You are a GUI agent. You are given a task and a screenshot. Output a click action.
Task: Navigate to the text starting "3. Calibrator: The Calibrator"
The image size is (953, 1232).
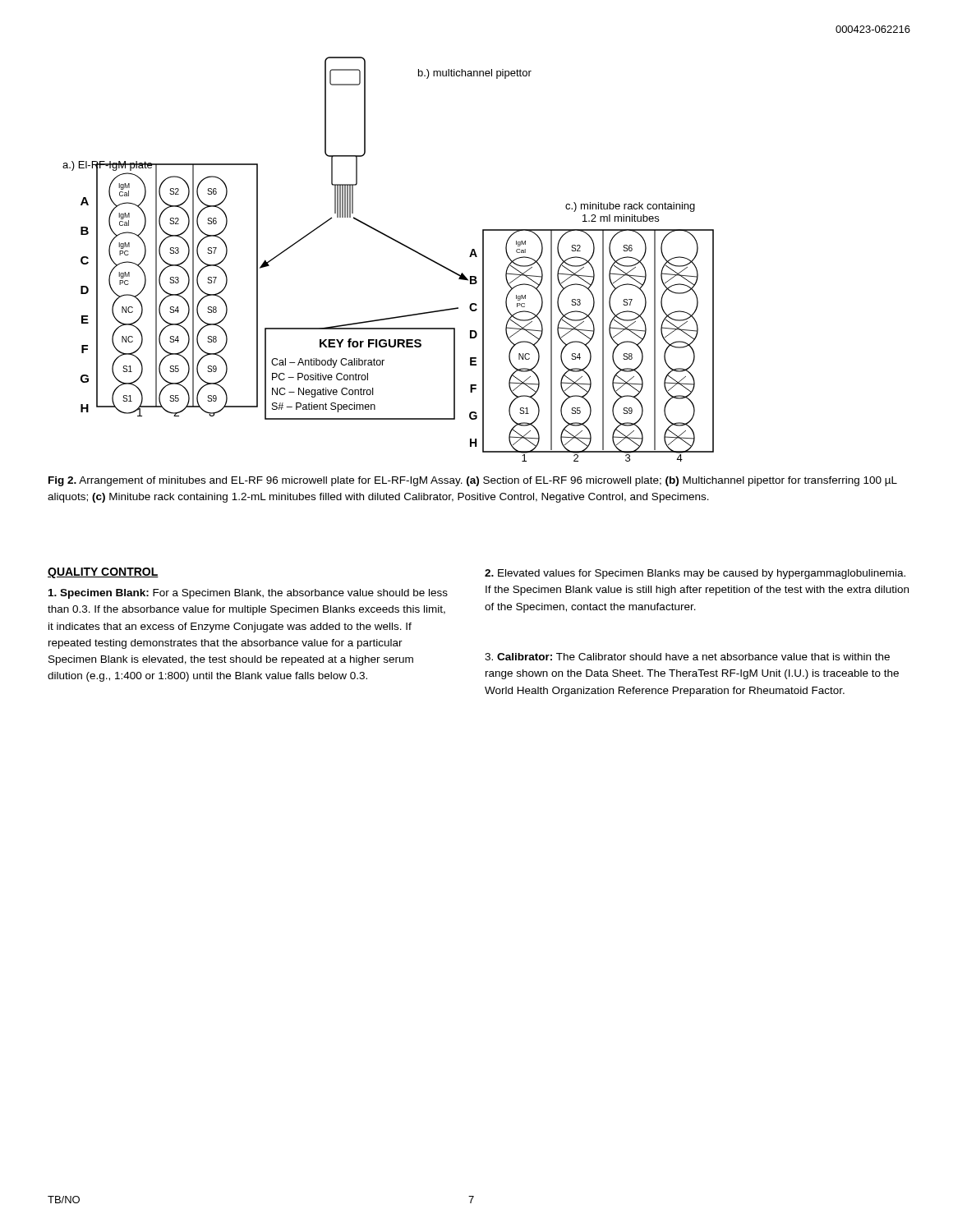tap(692, 673)
